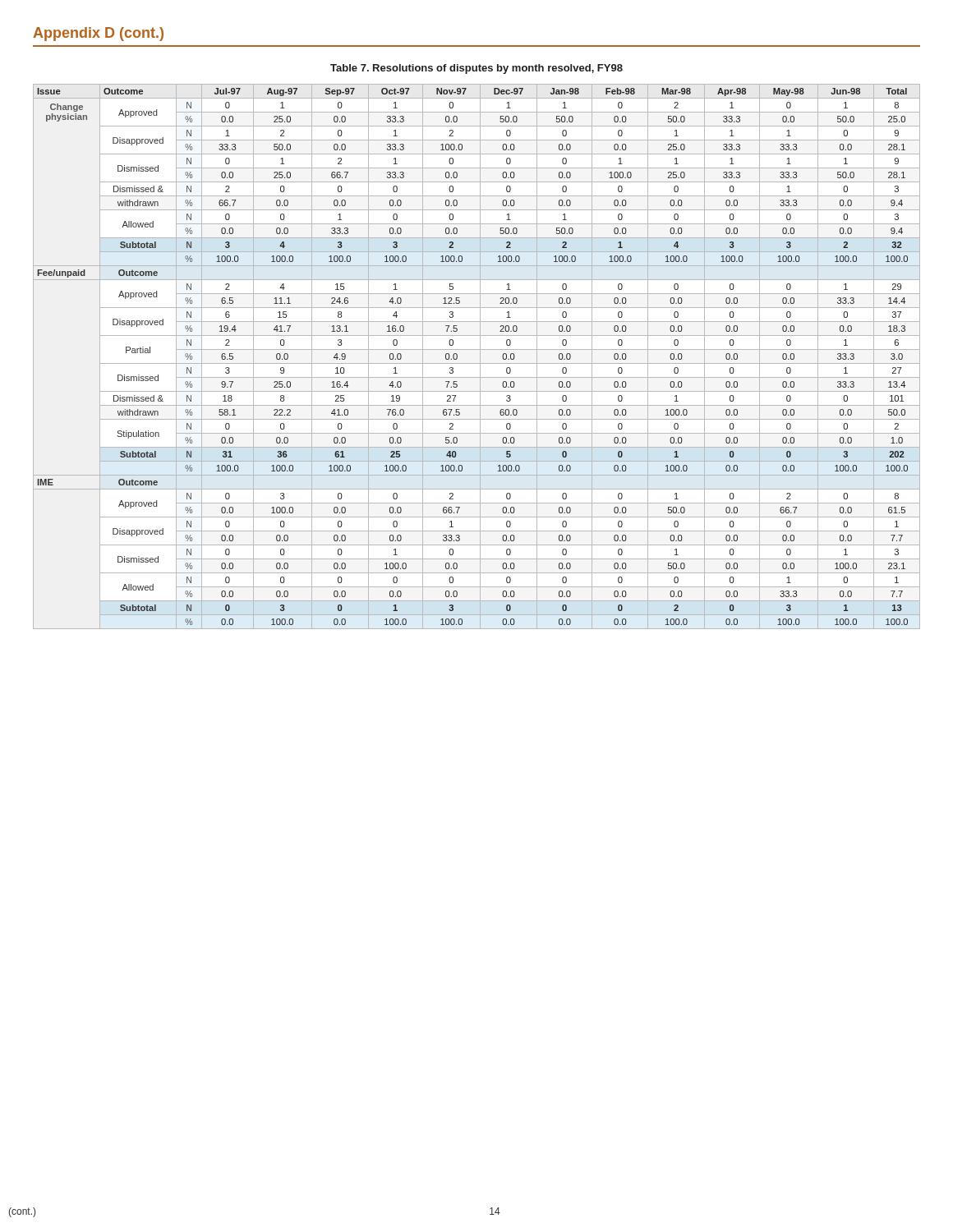
Task: Click the caption that begins "Table 7. Resolutions"
Action: pyautogui.click(x=476, y=68)
